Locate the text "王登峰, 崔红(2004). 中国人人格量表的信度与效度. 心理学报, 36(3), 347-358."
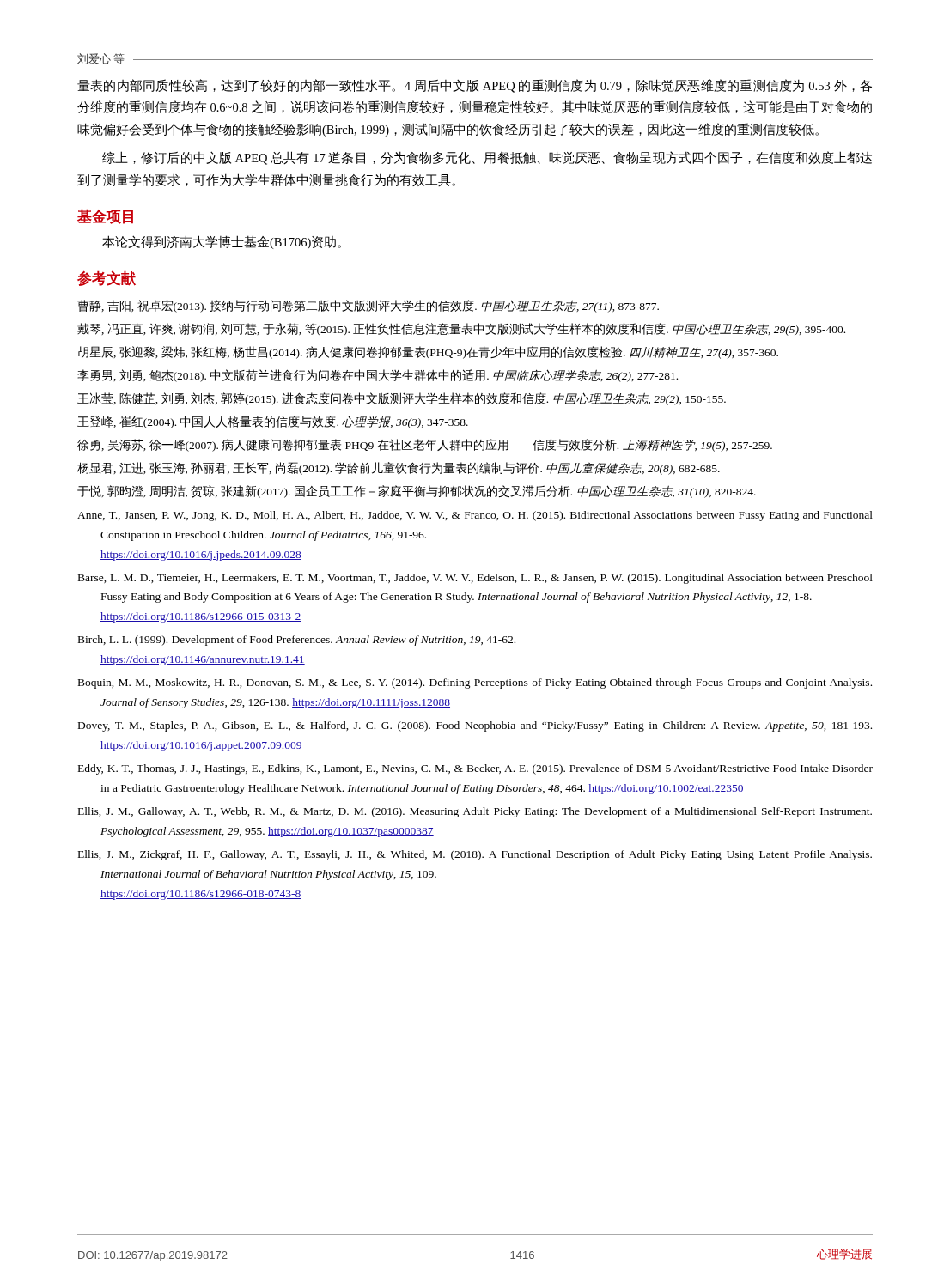950x1288 pixels. coord(273,422)
